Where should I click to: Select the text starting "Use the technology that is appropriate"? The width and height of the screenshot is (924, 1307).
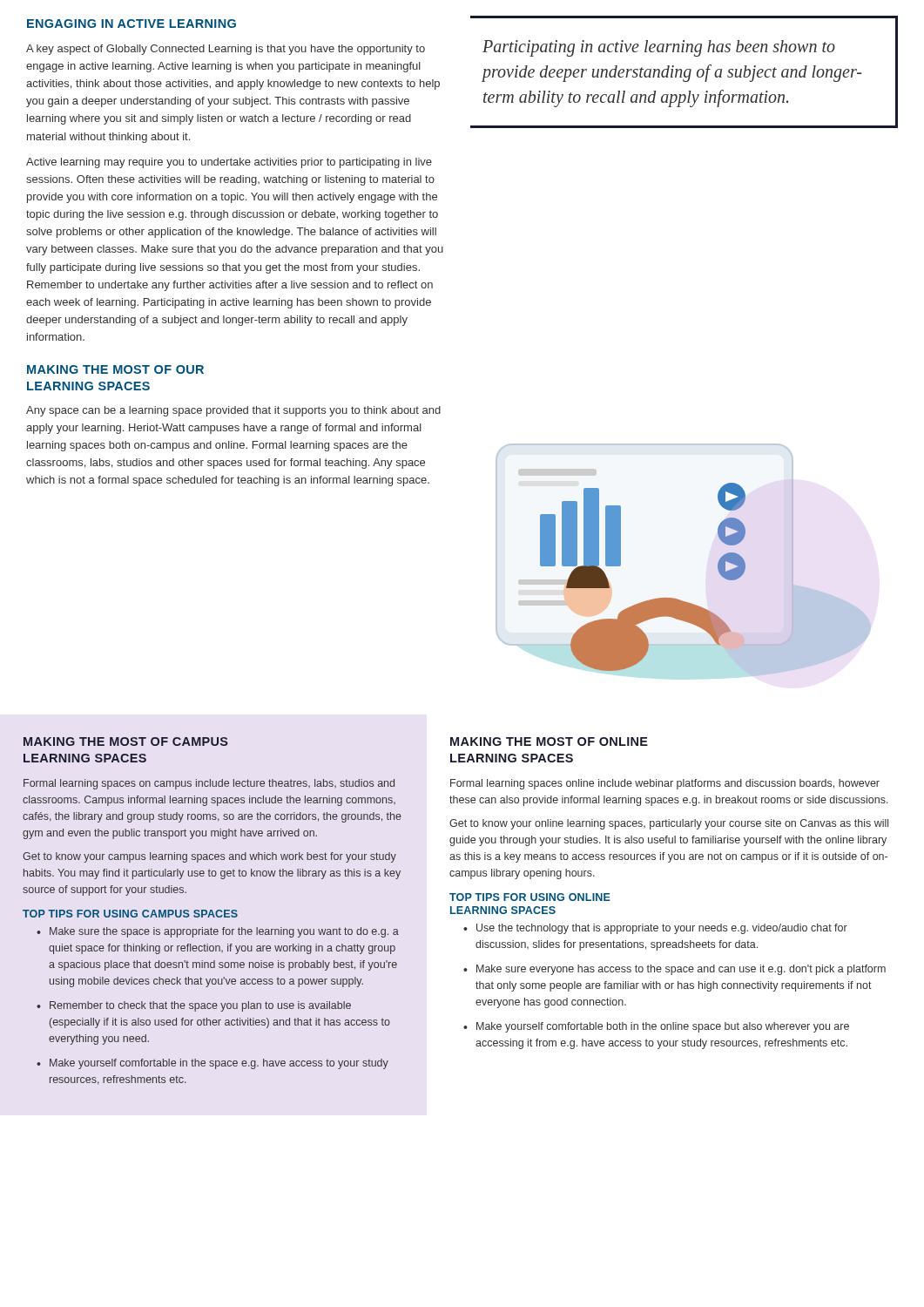(661, 936)
